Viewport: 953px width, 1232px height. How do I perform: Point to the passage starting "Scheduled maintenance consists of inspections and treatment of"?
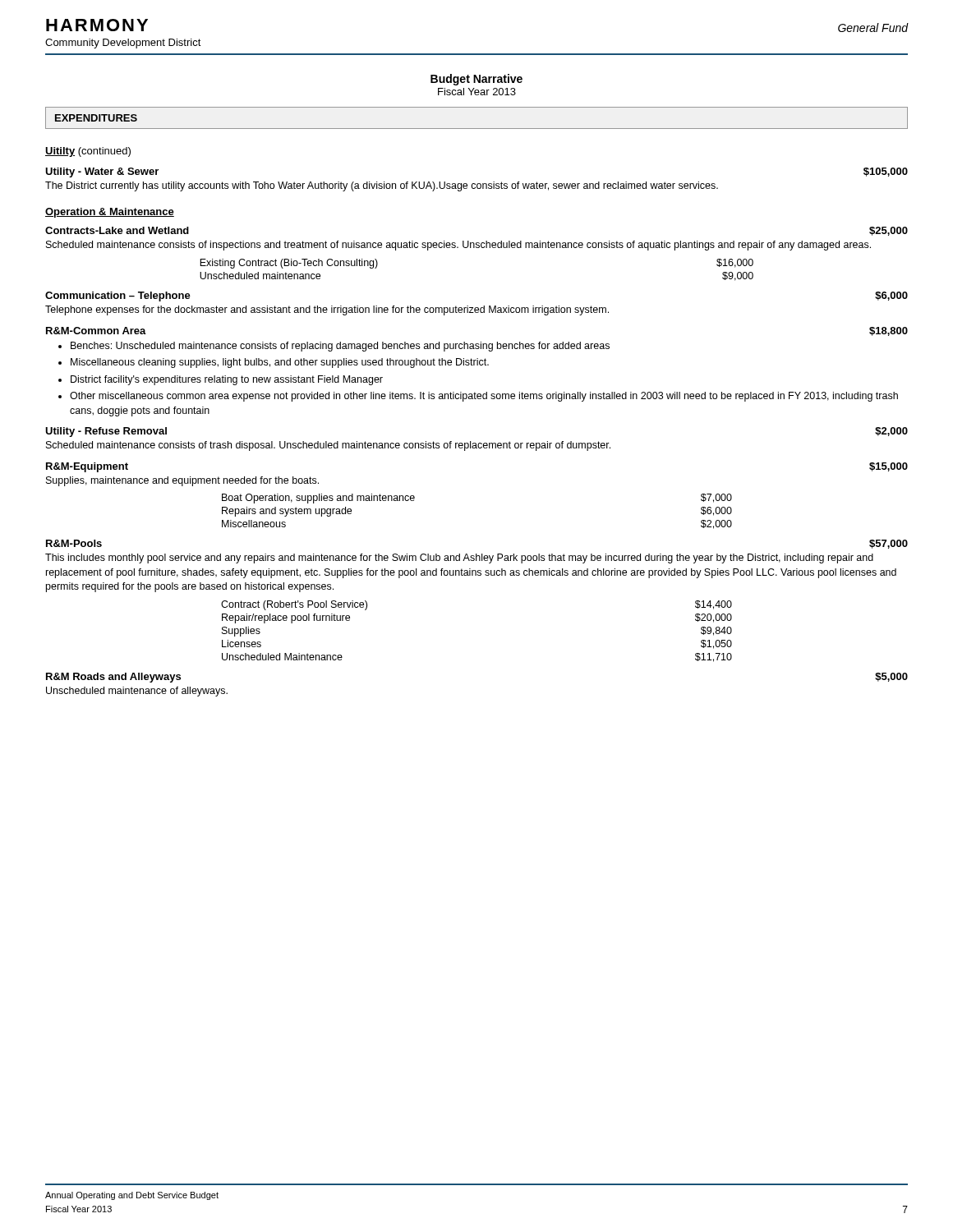point(458,244)
